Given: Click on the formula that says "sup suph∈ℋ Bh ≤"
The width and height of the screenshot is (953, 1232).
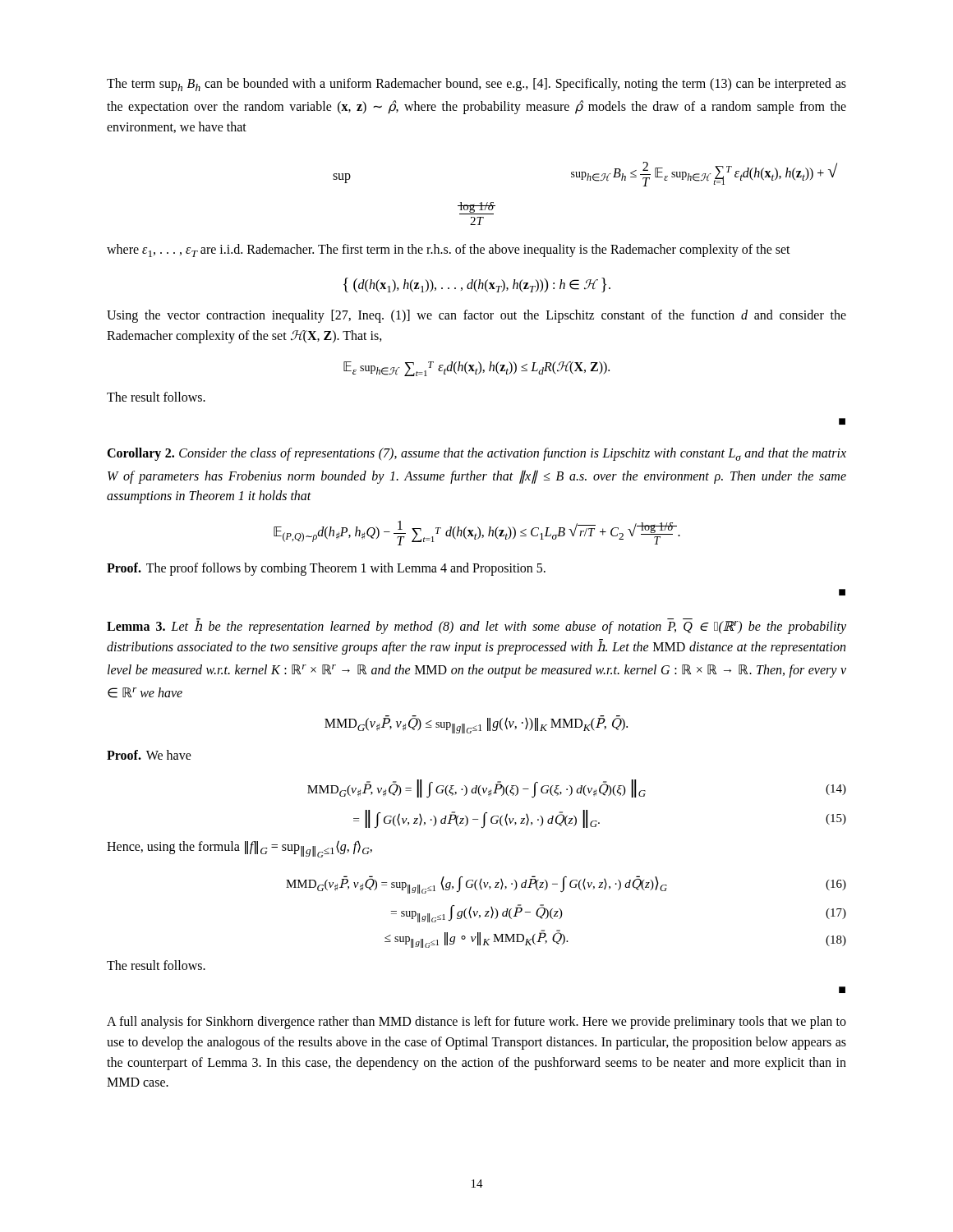Looking at the screenshot, I should pyautogui.click(x=585, y=174).
